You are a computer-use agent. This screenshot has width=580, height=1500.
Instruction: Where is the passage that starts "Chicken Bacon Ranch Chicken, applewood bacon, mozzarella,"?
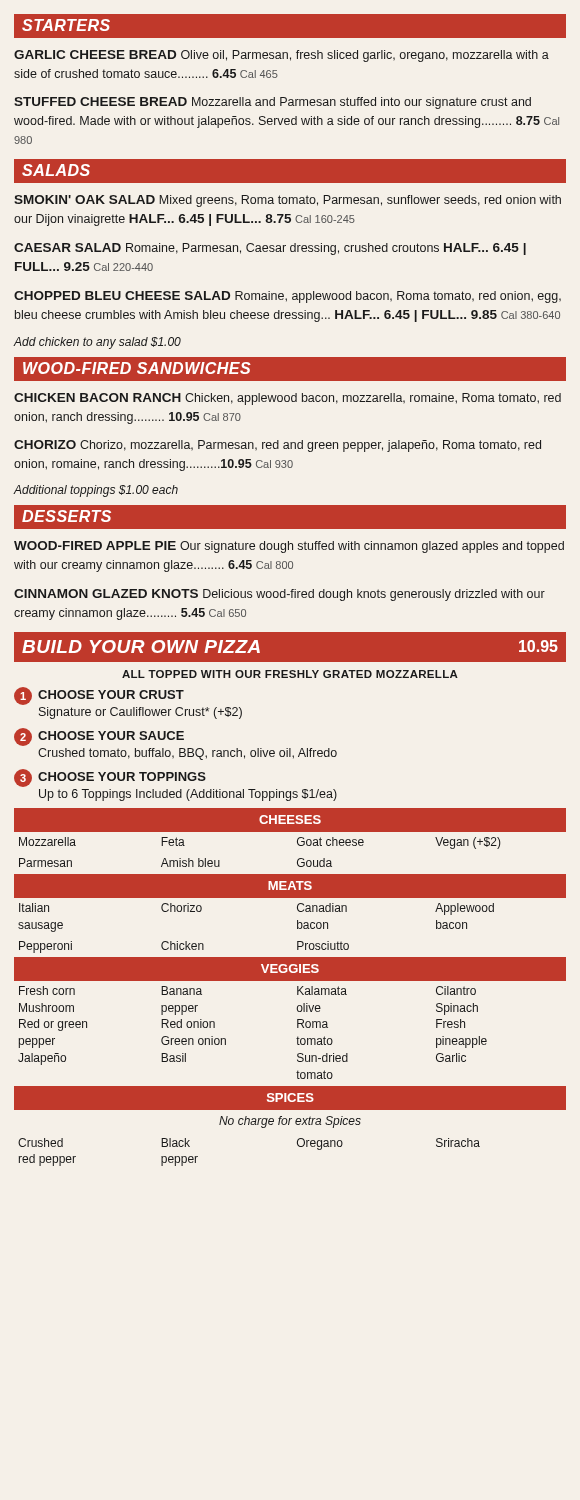[x=288, y=407]
